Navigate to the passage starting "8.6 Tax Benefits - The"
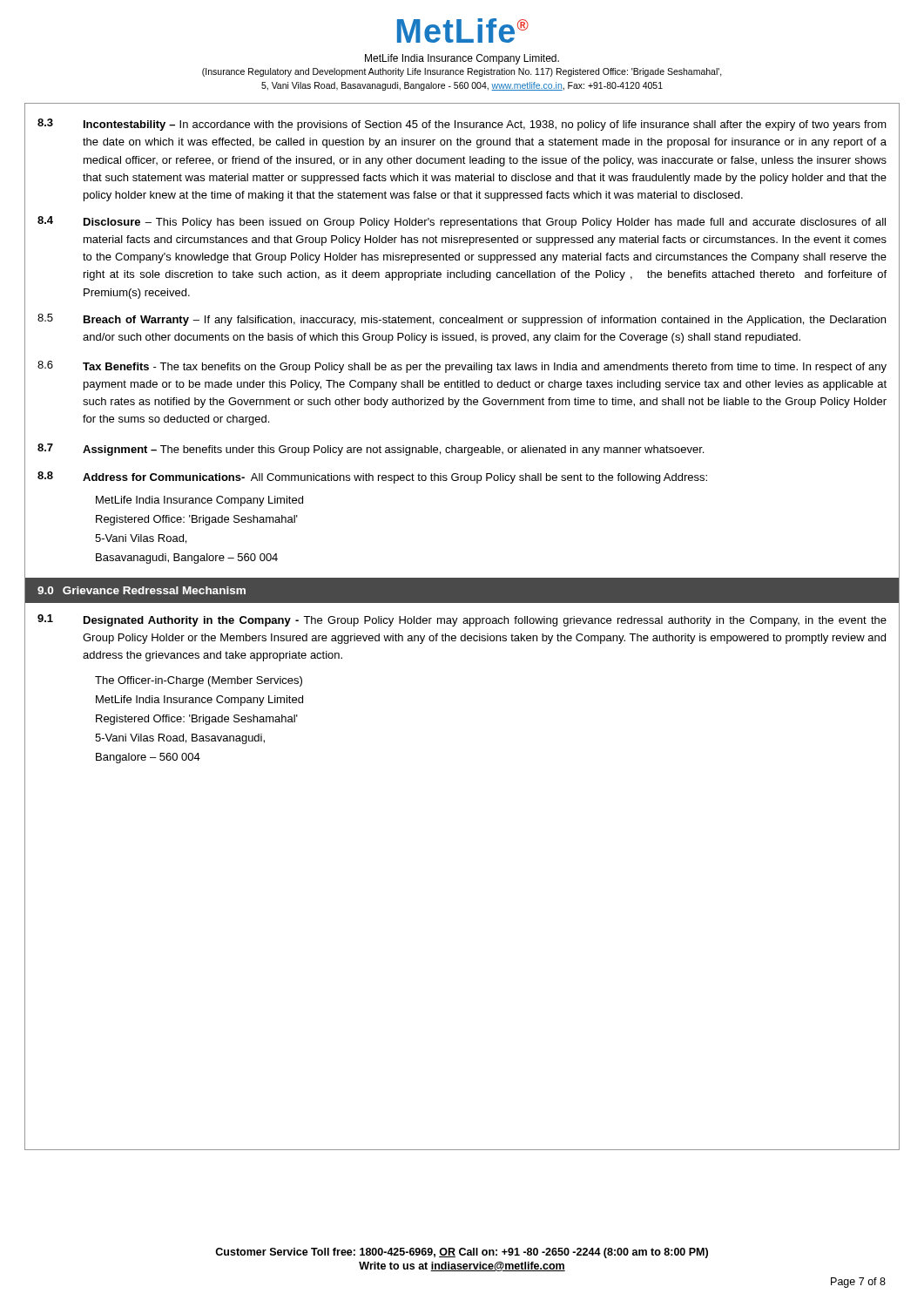The image size is (924, 1307). pos(462,393)
